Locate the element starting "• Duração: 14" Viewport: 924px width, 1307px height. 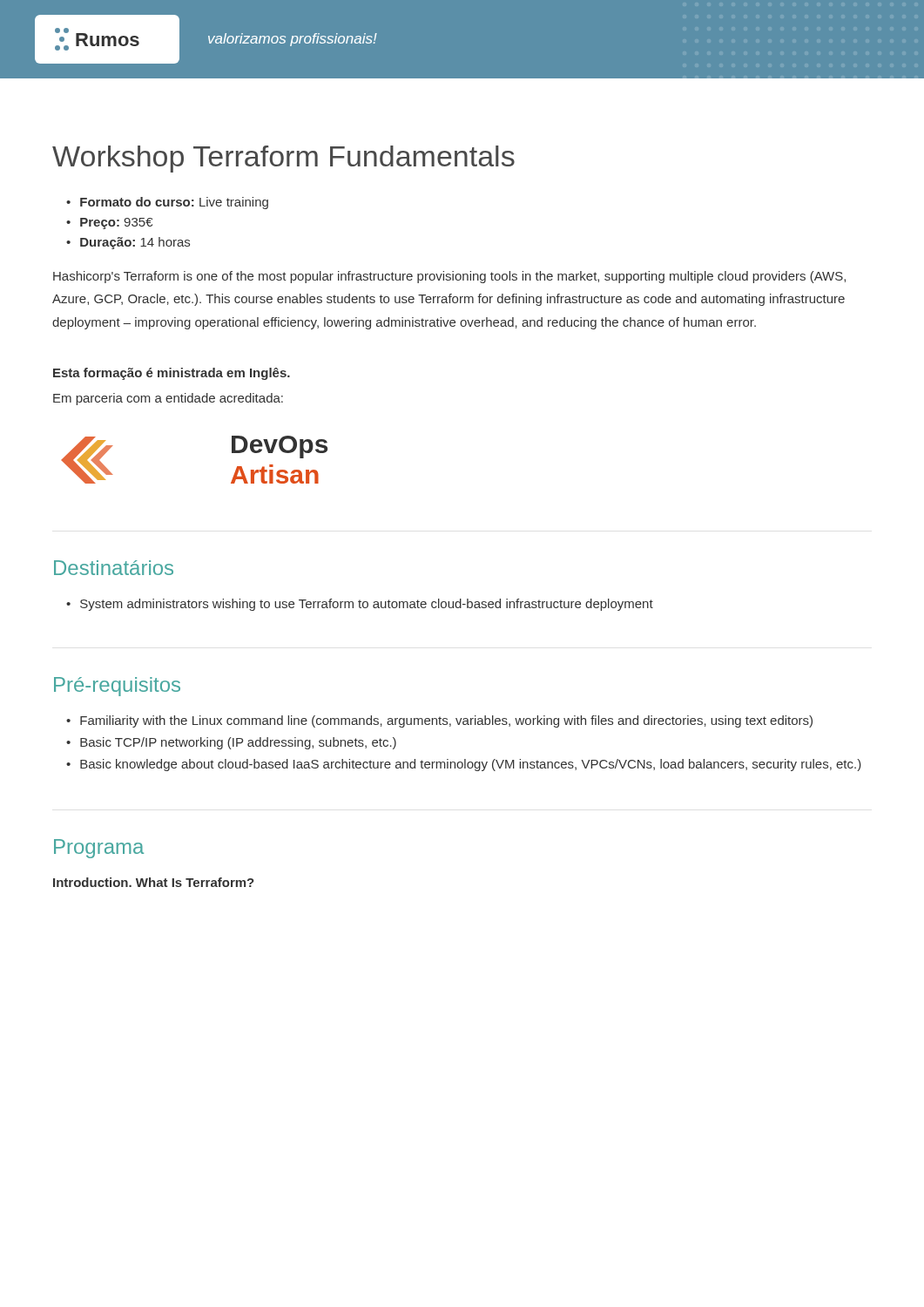(128, 242)
